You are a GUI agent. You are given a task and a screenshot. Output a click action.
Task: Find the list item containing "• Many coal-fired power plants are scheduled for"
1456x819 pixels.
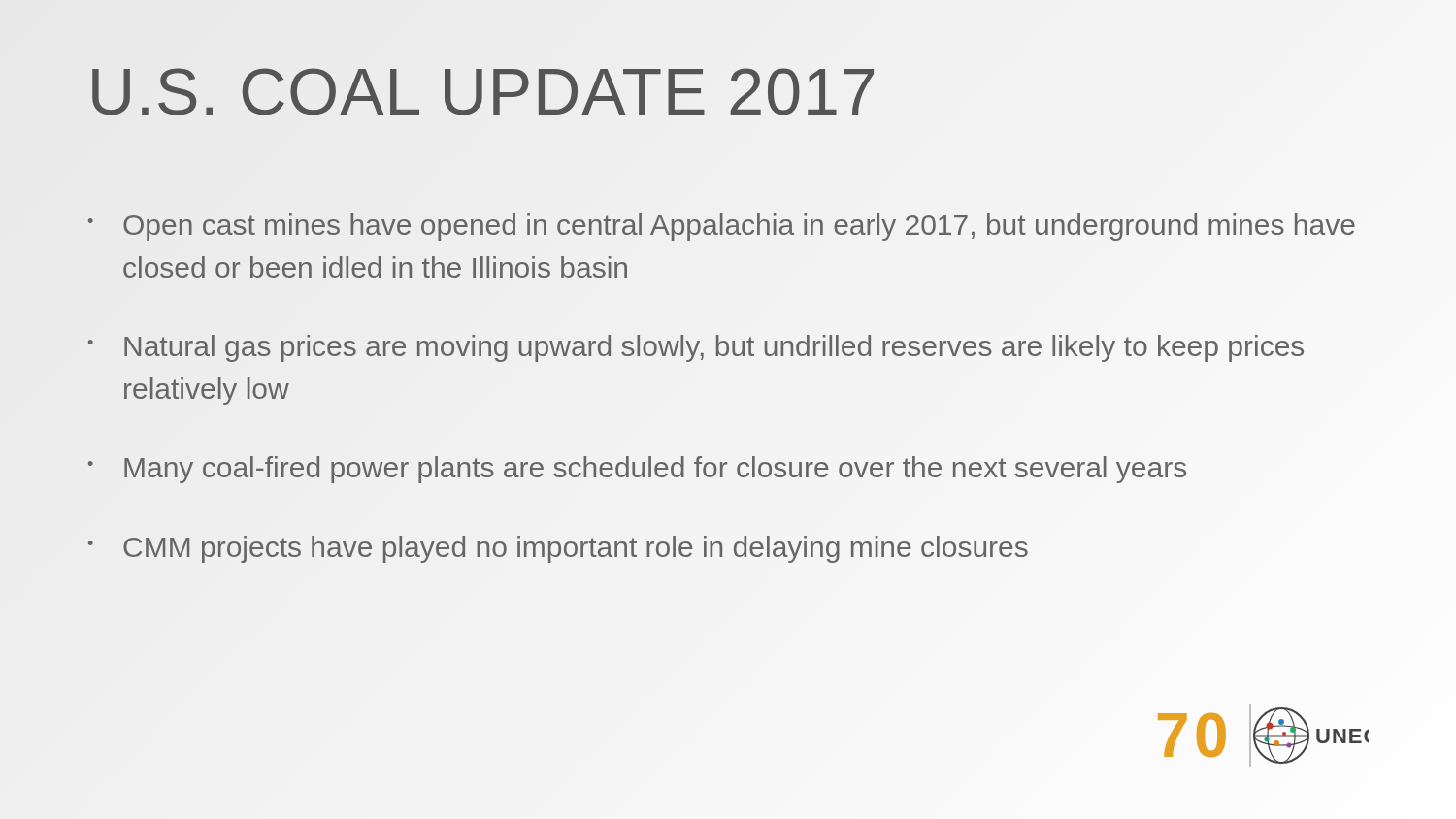pos(637,467)
